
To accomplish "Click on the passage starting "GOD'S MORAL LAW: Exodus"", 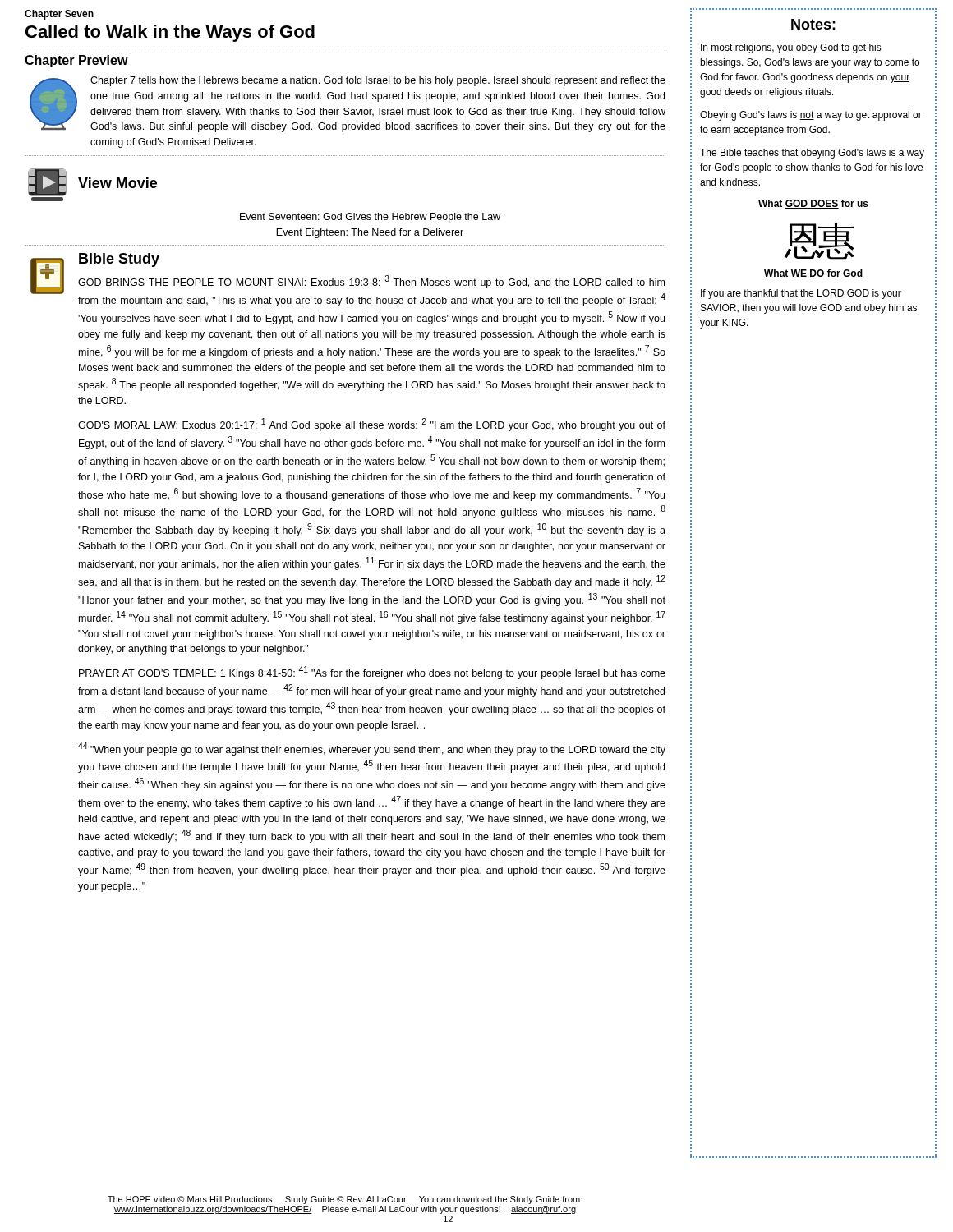I will pos(372,536).
